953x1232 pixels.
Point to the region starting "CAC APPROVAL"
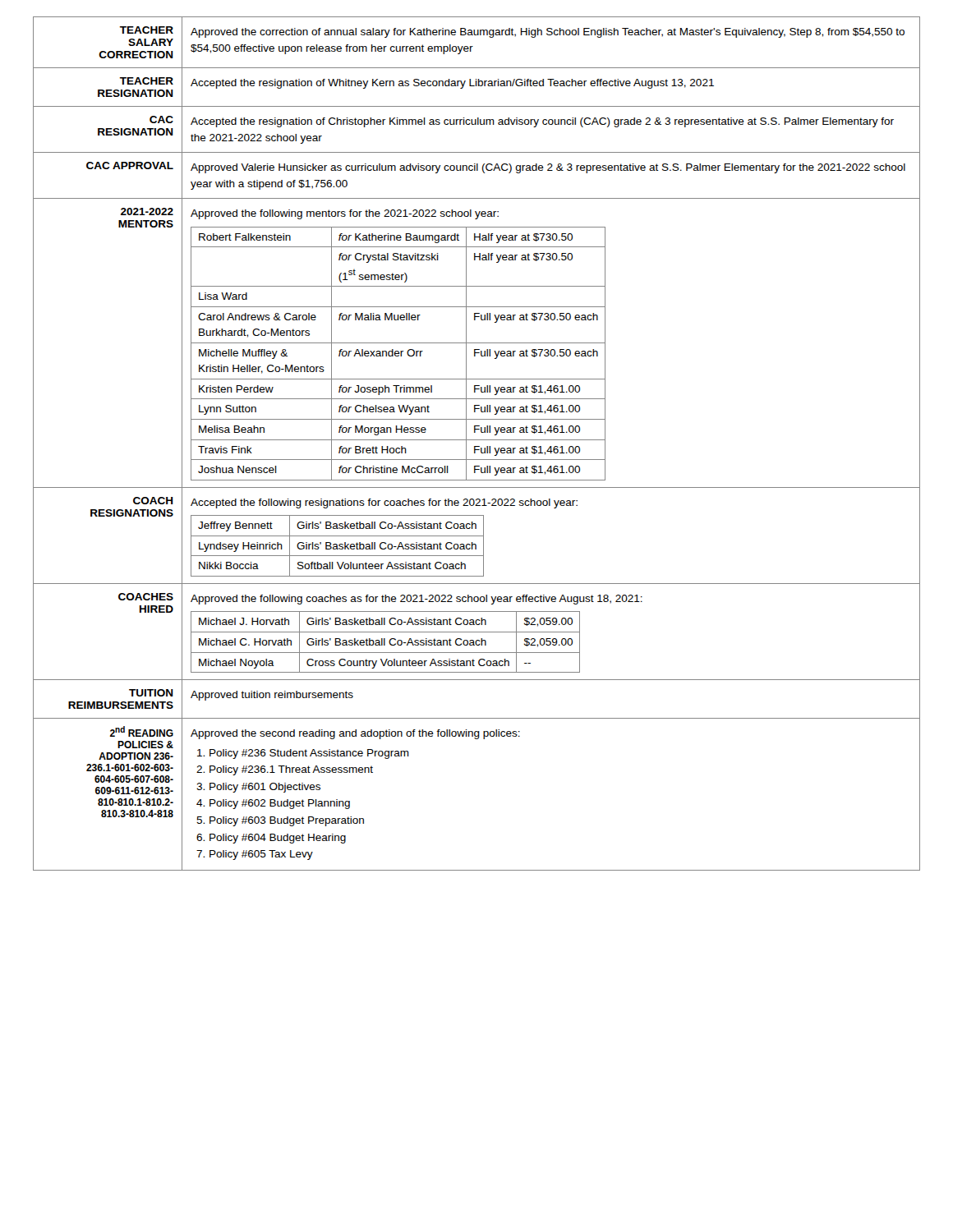[130, 166]
